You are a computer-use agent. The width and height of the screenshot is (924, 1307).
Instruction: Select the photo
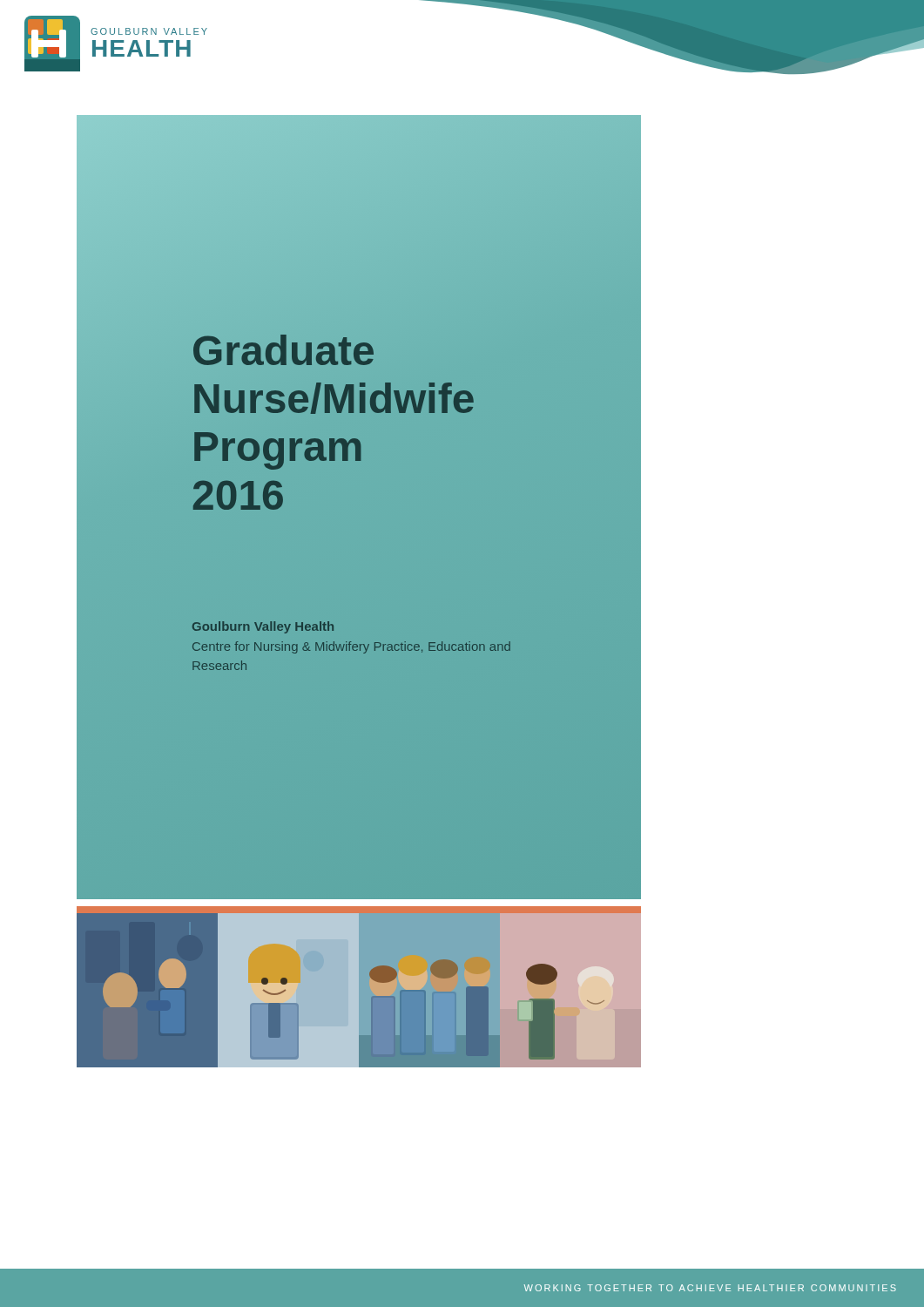click(x=359, y=990)
